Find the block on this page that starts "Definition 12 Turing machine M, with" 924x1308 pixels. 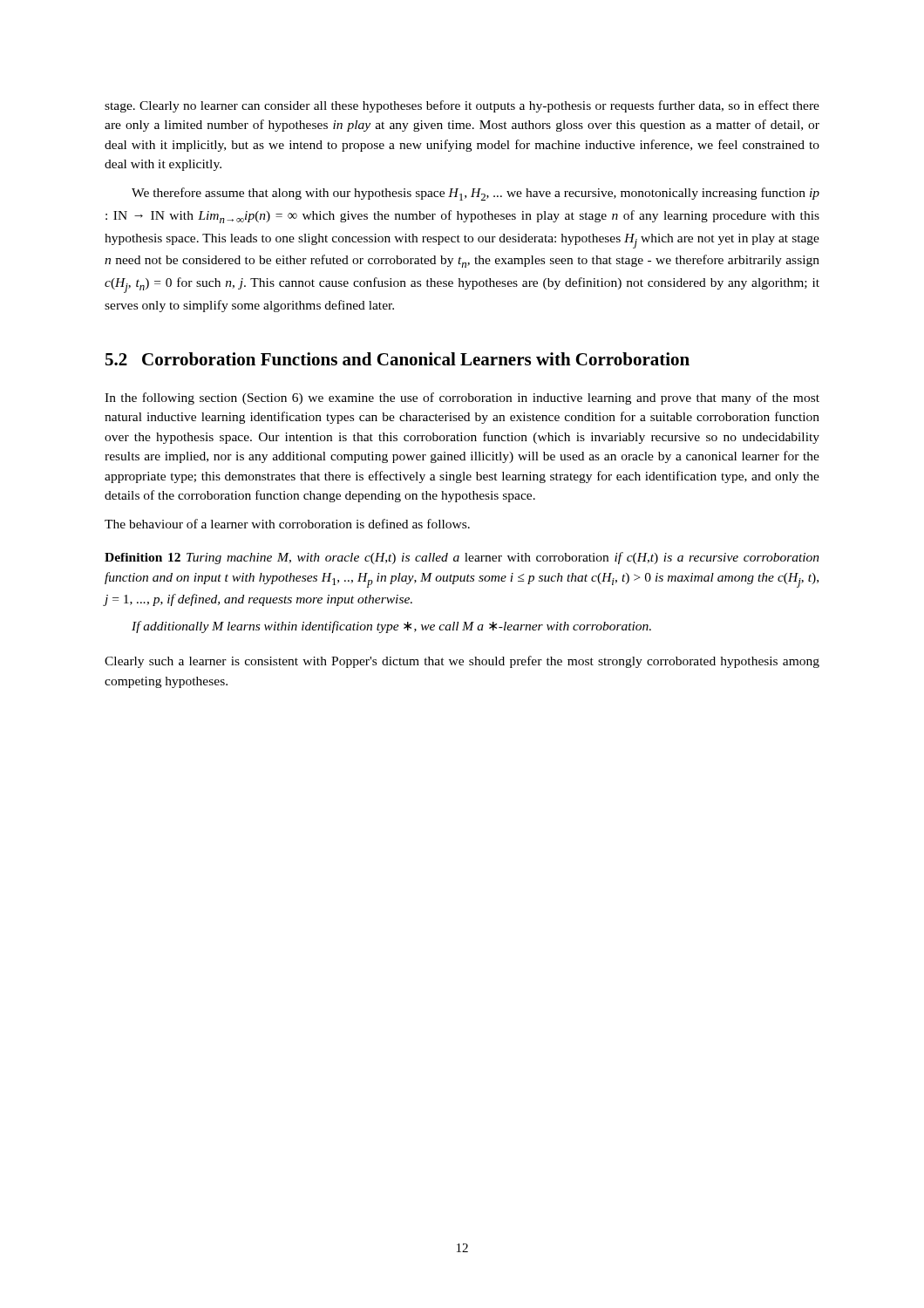tap(462, 592)
